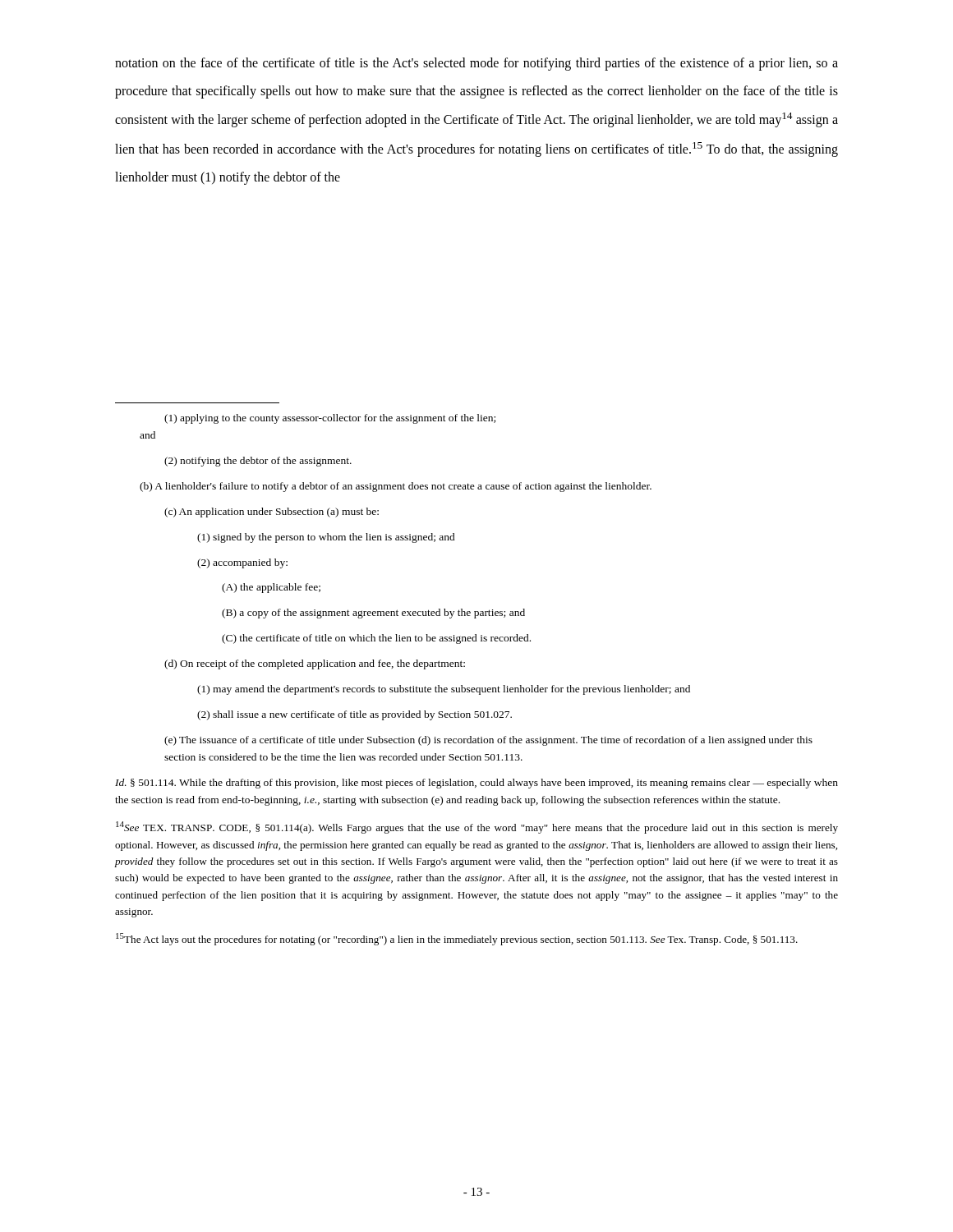Select the list item with the text "(2) shall issue a"
The width and height of the screenshot is (953, 1232).
(x=476, y=715)
